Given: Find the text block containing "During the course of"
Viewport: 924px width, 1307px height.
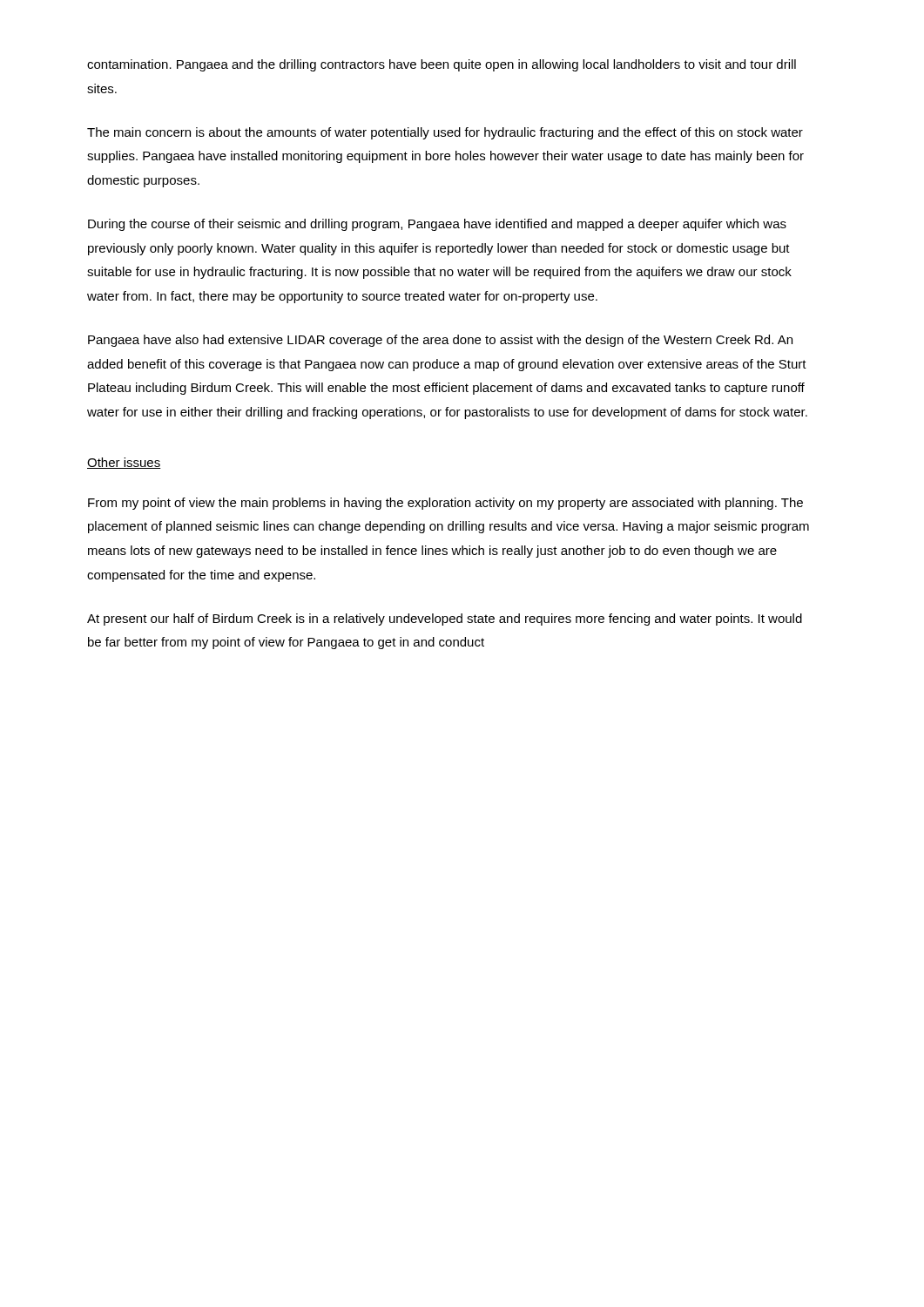Looking at the screenshot, I should pyautogui.click(x=439, y=260).
